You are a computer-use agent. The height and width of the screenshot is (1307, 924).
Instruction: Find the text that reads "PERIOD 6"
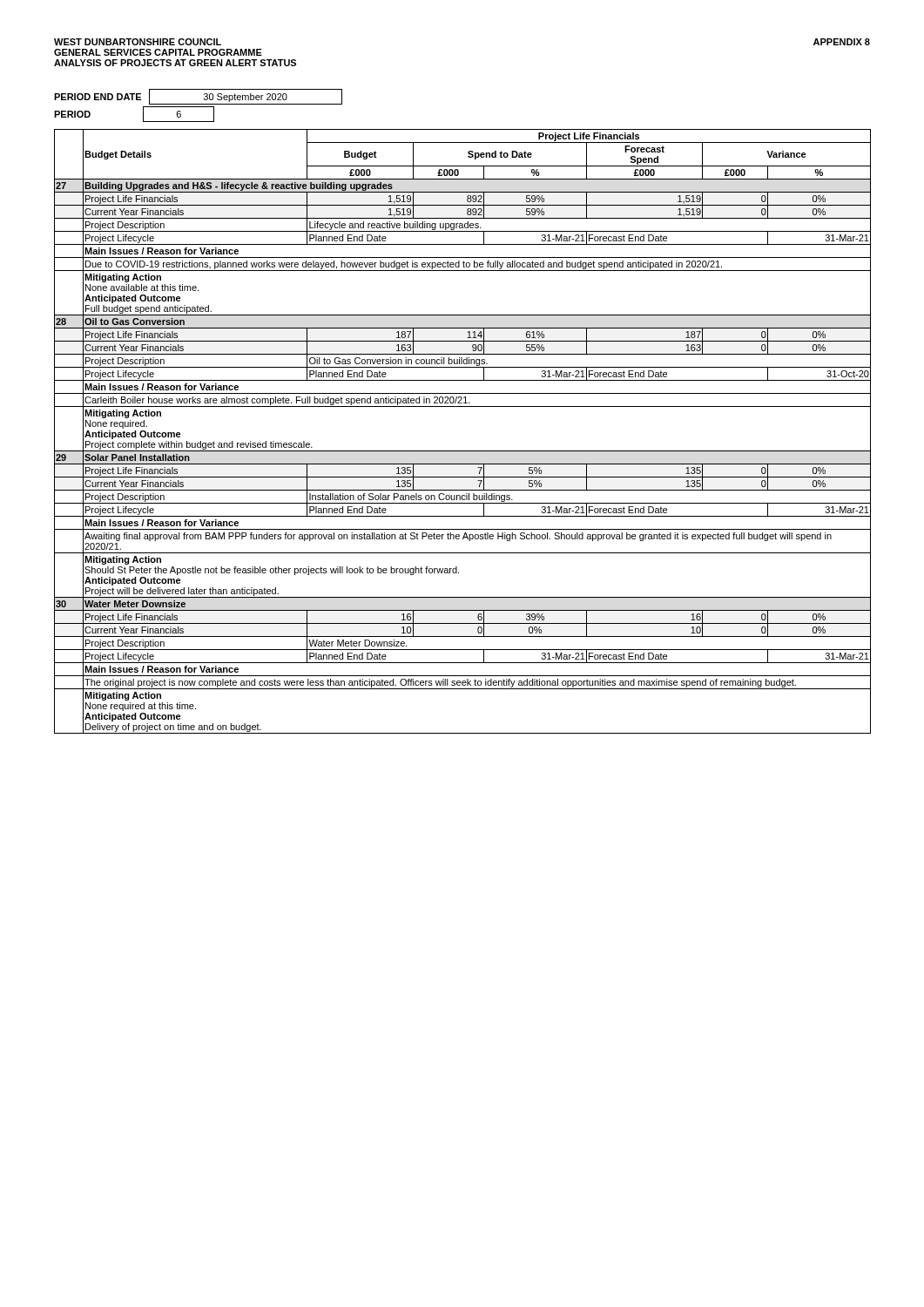pos(134,114)
